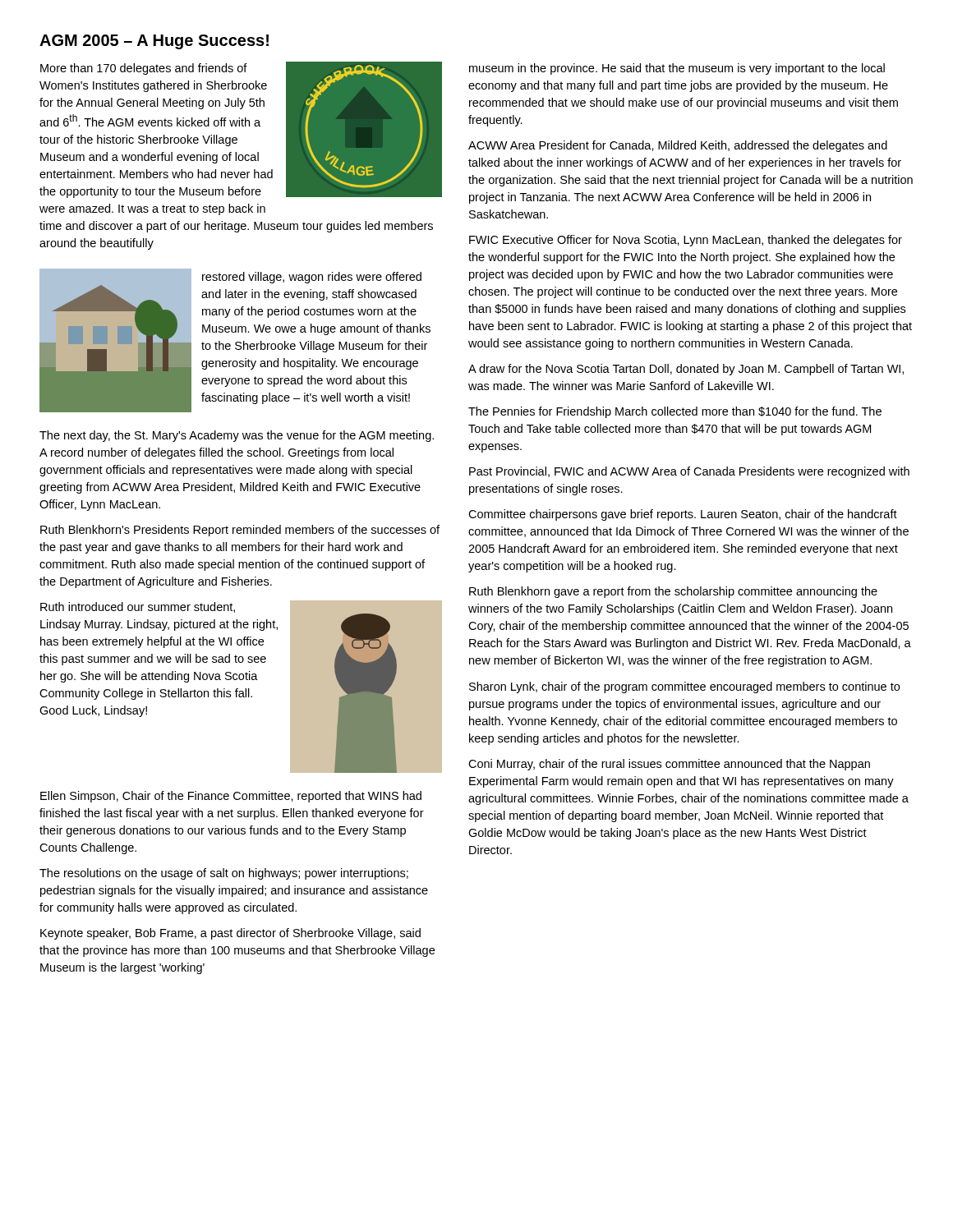Navigate to the element starting "A draw for the"
Screen dimensions: 1232x953
pos(691,378)
